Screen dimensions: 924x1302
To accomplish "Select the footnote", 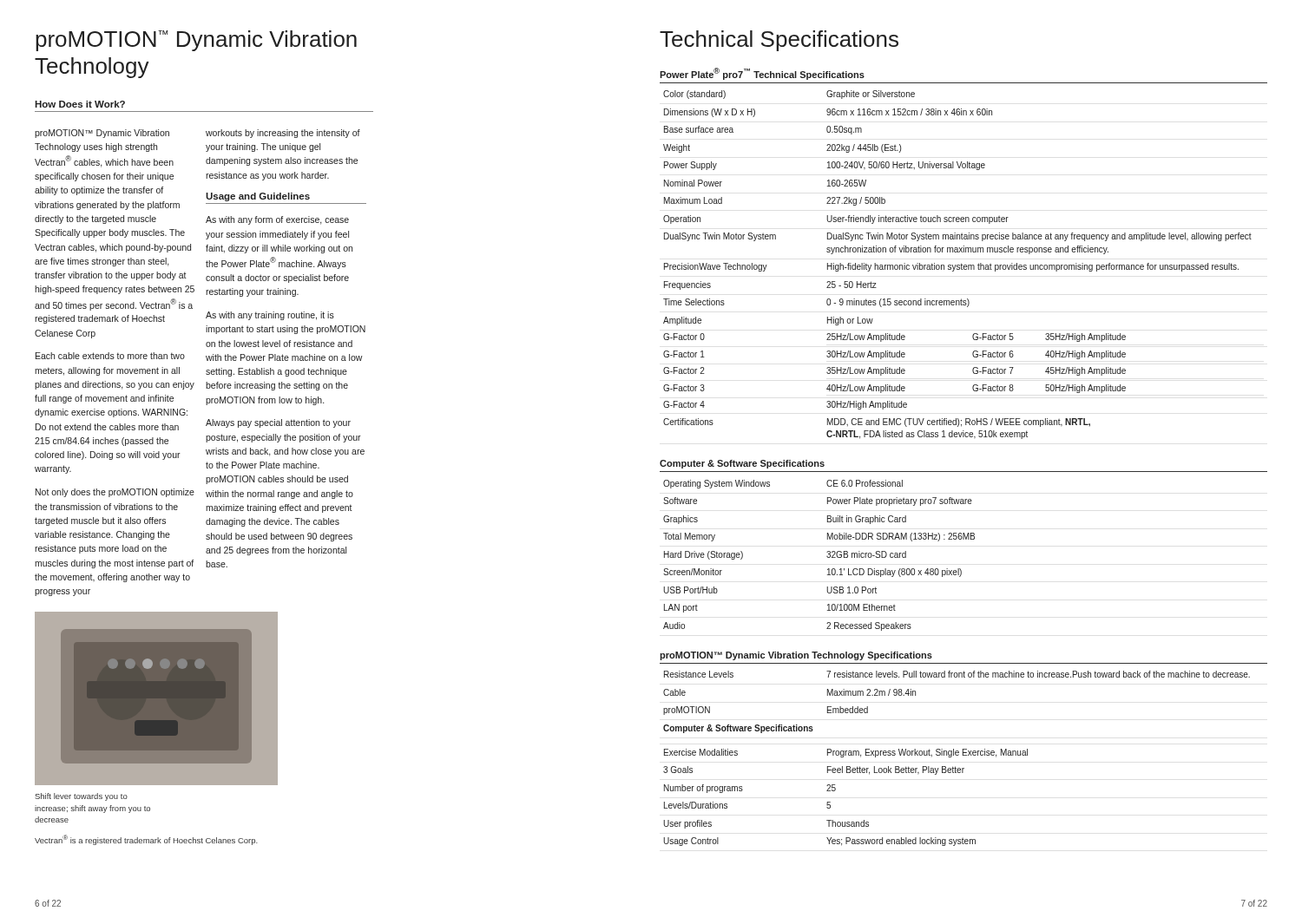I will click(x=195, y=840).
